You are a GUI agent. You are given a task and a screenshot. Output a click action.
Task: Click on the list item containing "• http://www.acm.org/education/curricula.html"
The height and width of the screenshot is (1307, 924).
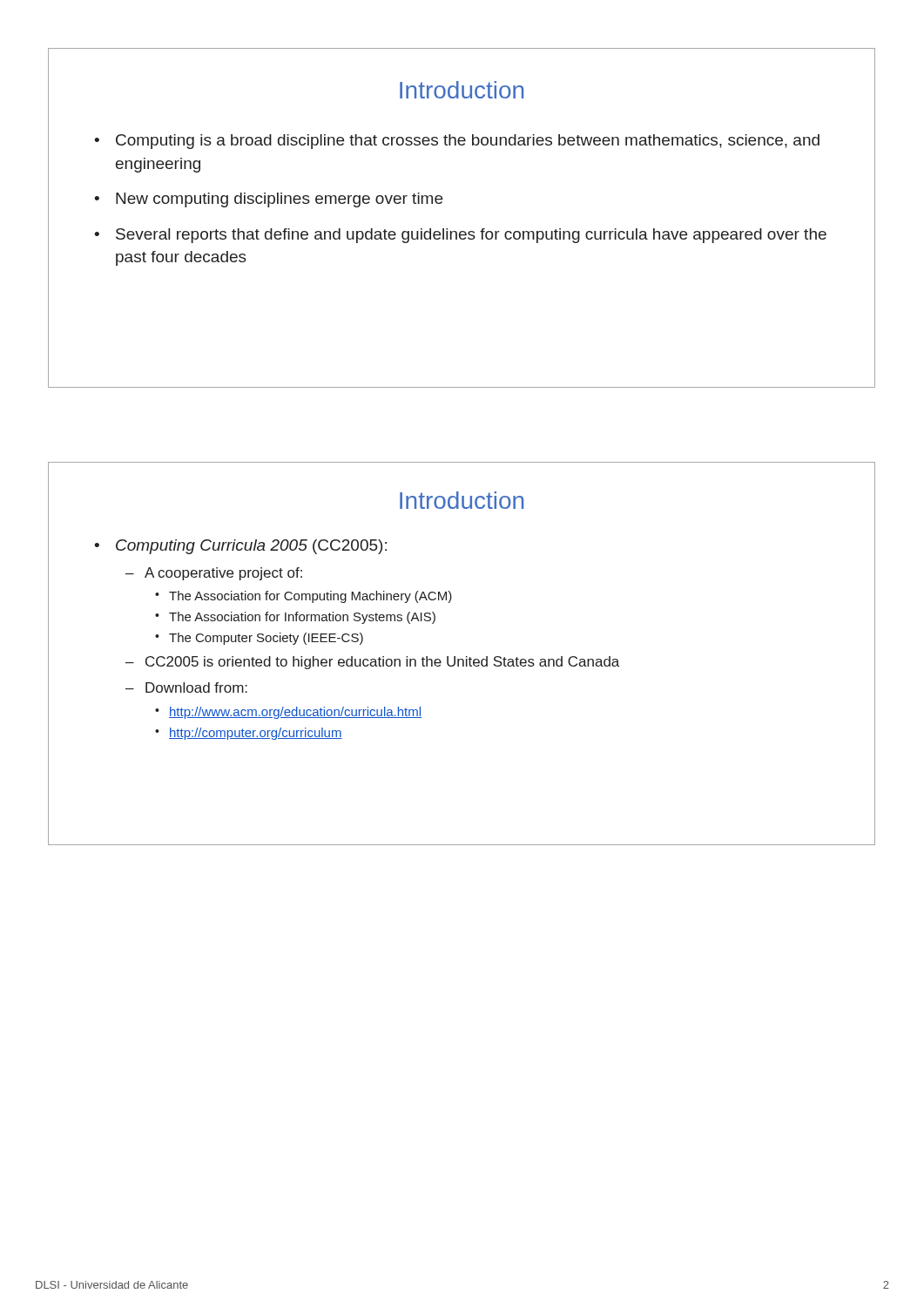point(288,711)
